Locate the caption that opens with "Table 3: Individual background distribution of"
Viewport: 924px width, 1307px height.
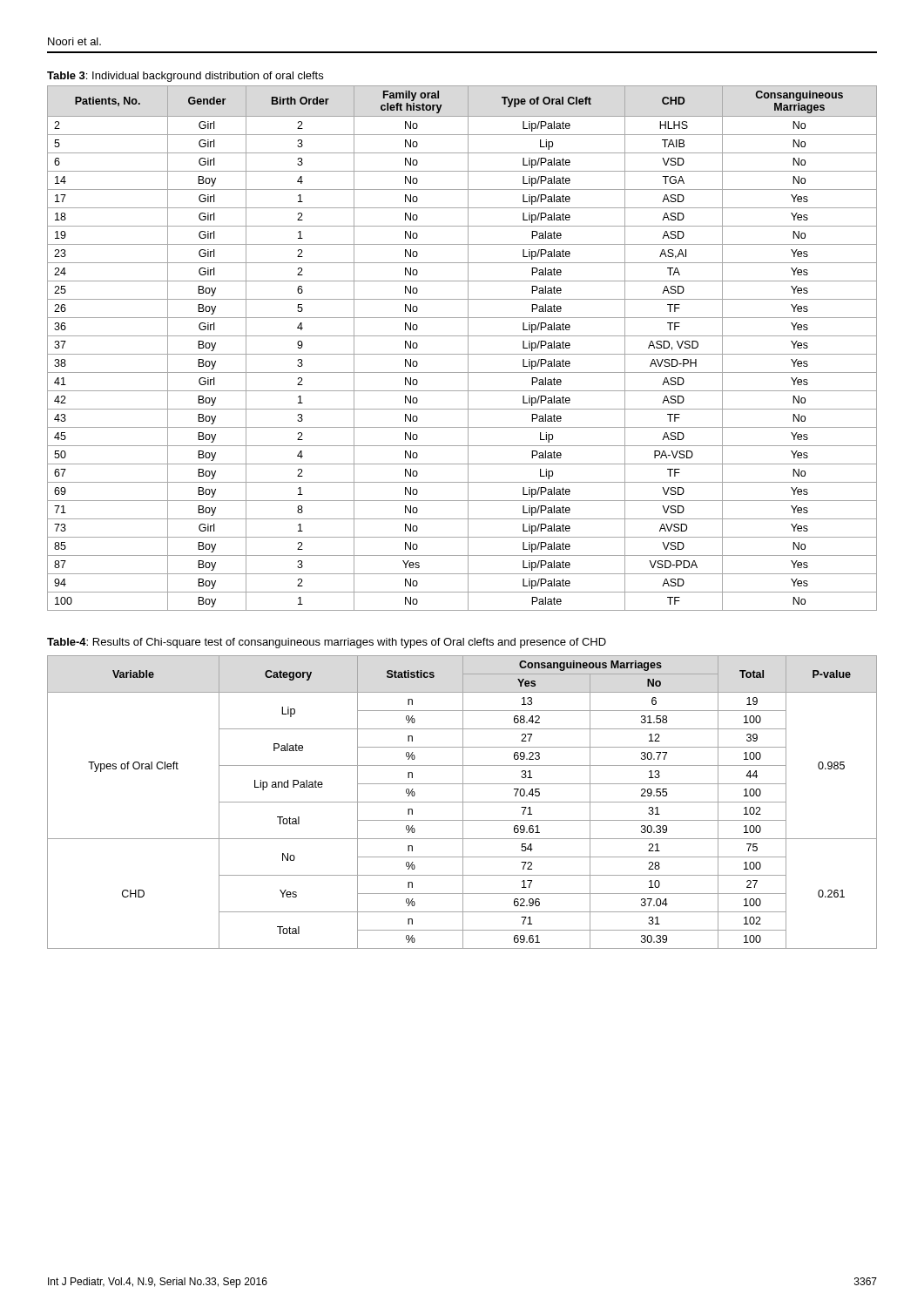tap(185, 75)
